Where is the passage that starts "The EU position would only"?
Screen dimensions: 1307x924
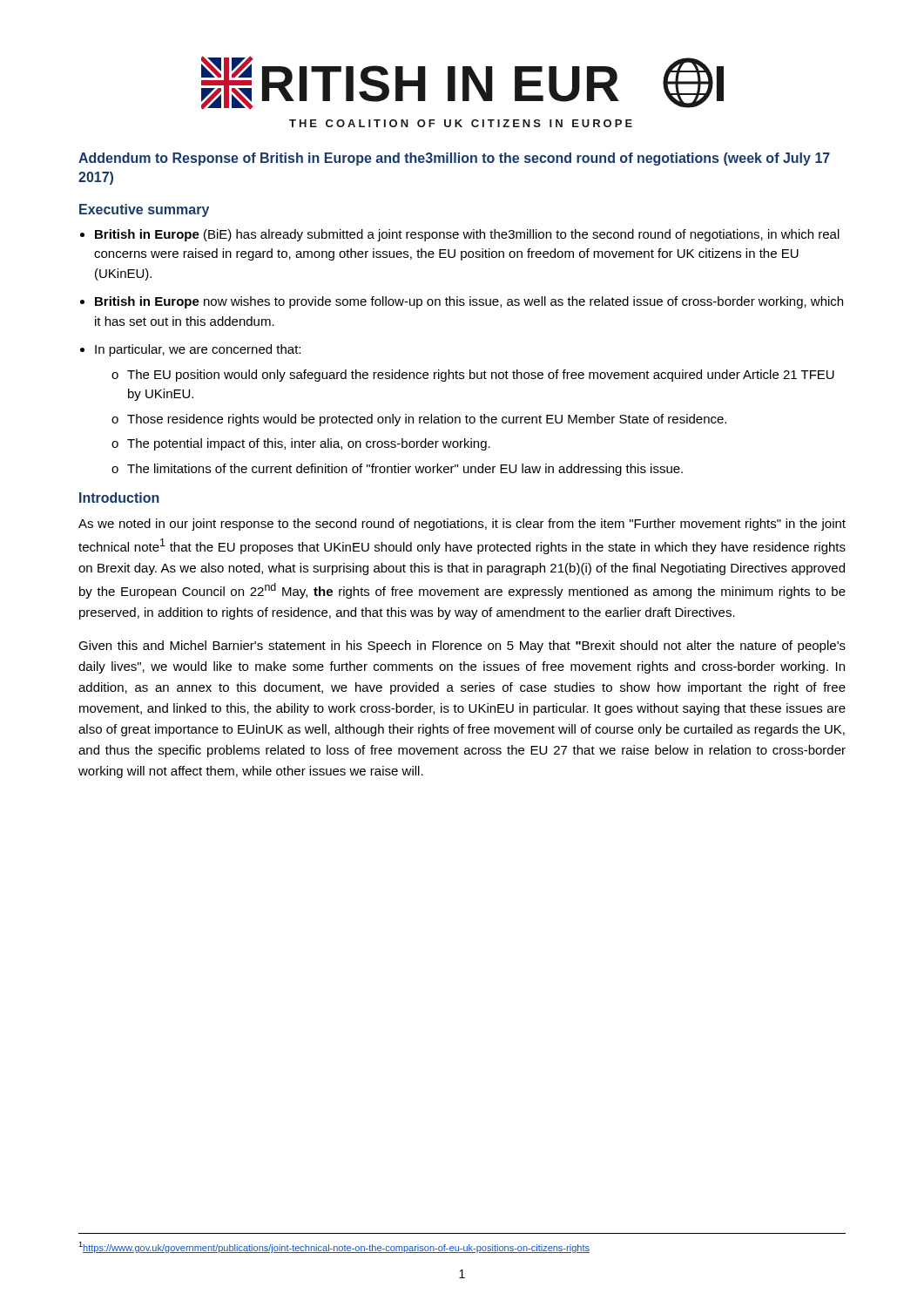[x=481, y=384]
